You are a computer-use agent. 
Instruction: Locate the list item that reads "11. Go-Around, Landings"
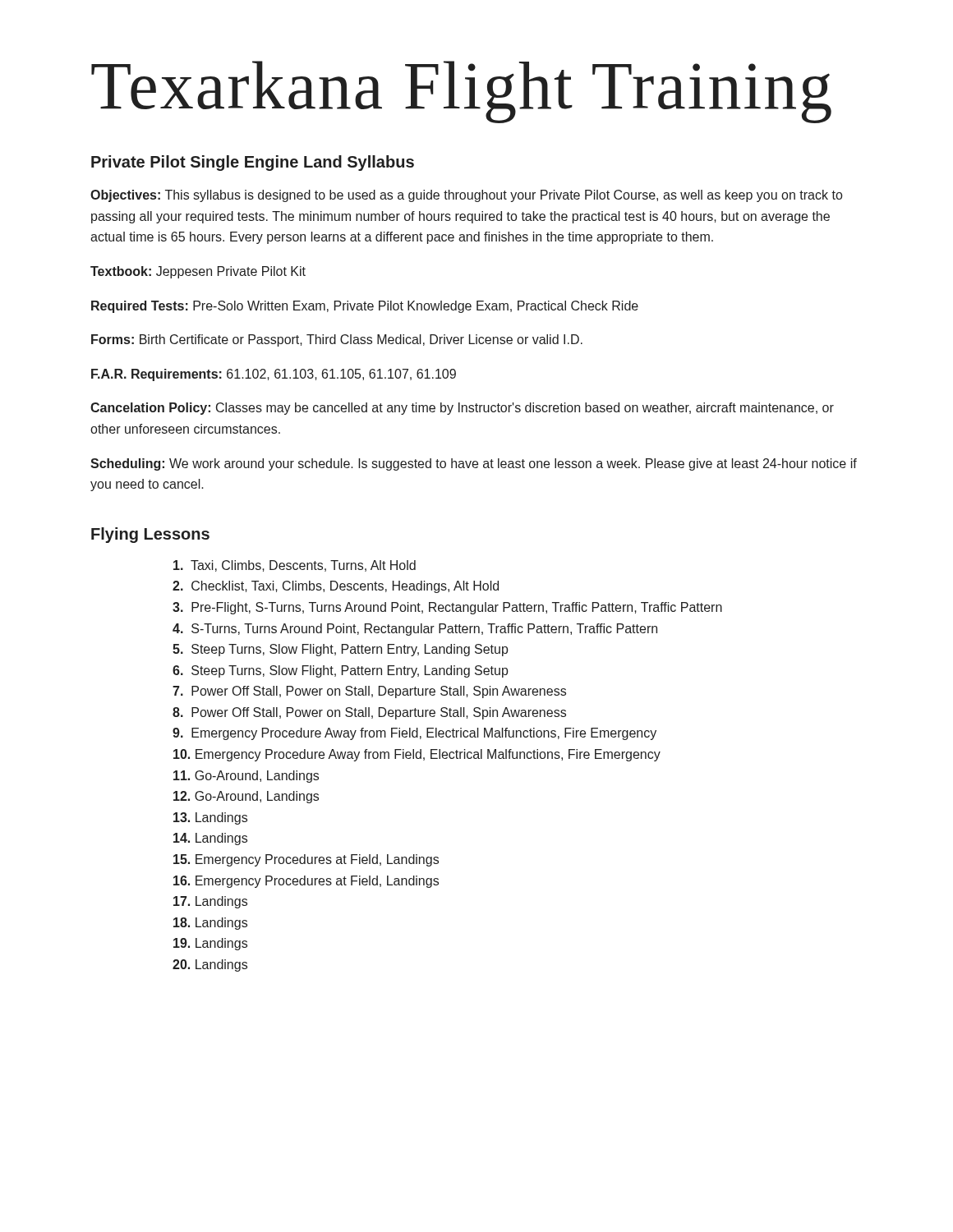tap(246, 777)
